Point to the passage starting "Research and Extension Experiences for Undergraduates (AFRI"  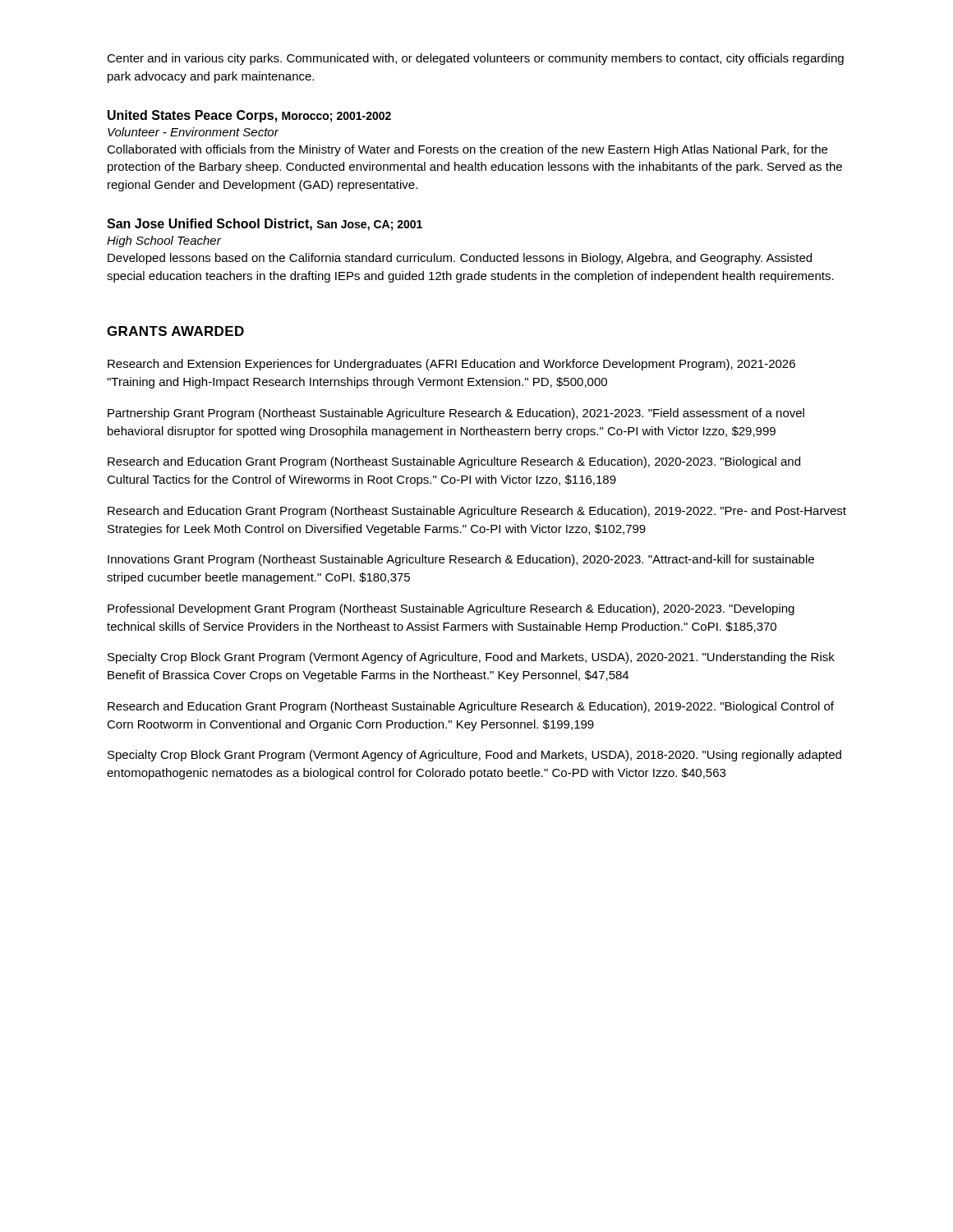pyautogui.click(x=451, y=373)
